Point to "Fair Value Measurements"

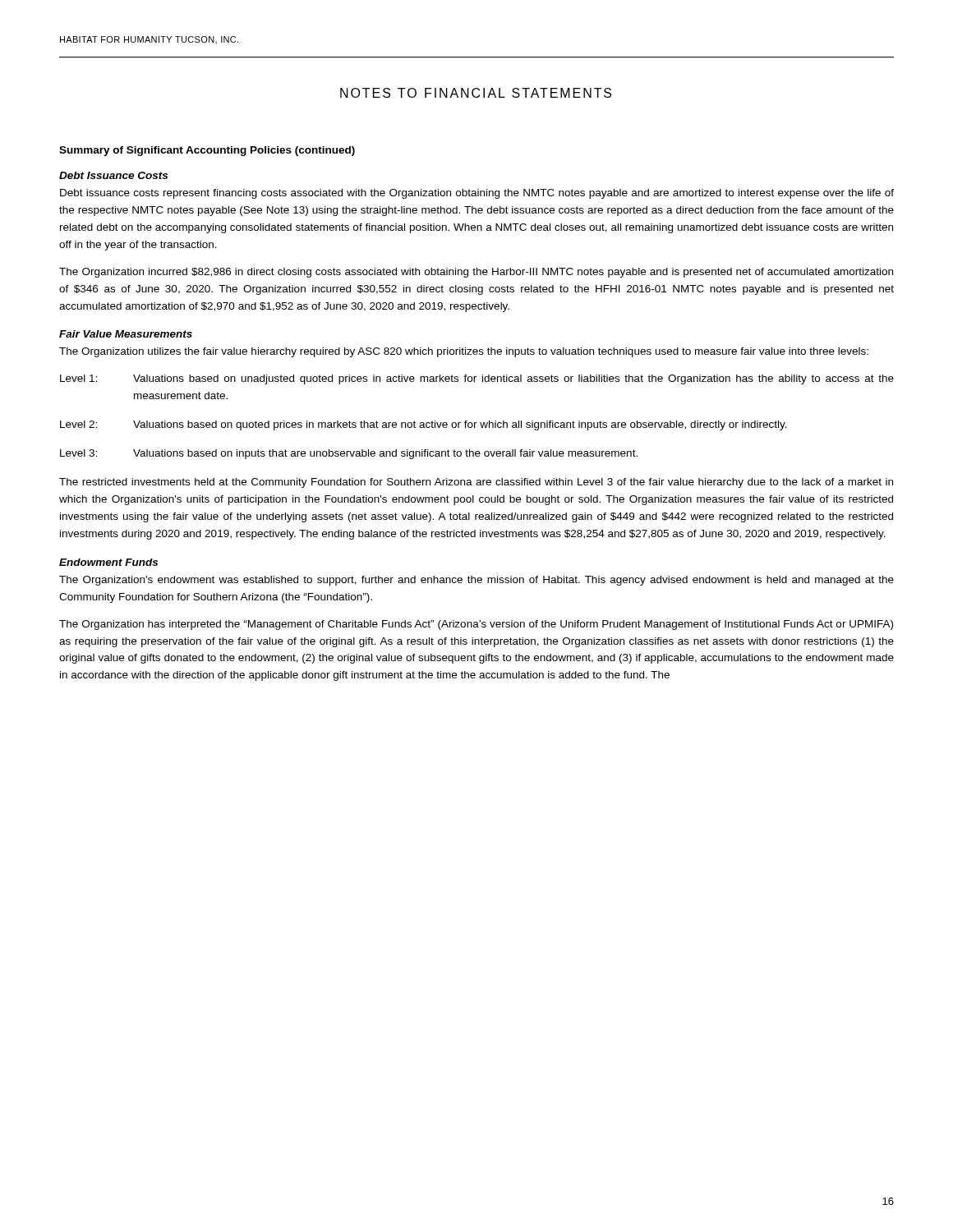pos(126,334)
